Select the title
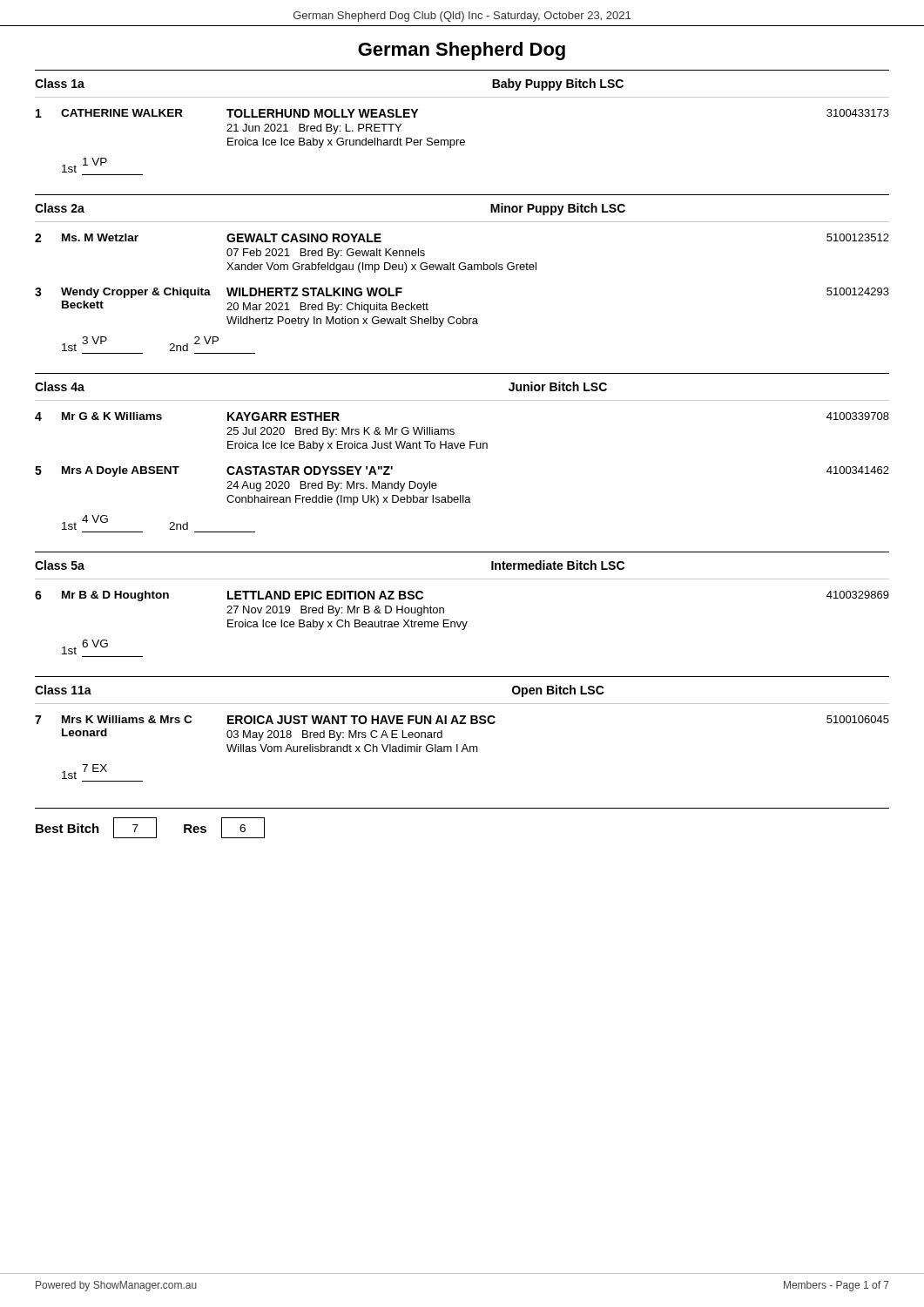This screenshot has height=1307, width=924. click(x=462, y=49)
